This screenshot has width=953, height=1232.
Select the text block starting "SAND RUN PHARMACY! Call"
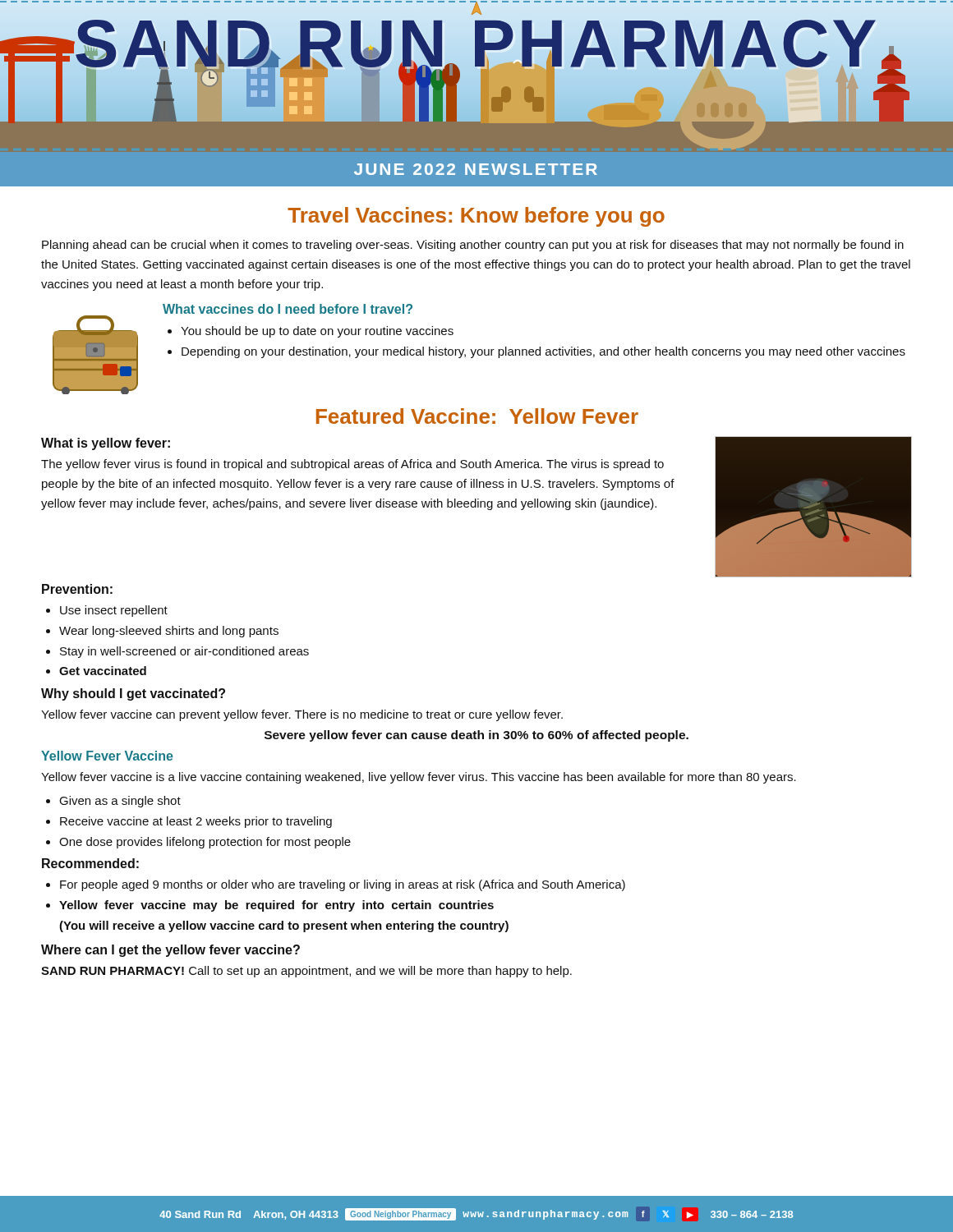pos(307,970)
